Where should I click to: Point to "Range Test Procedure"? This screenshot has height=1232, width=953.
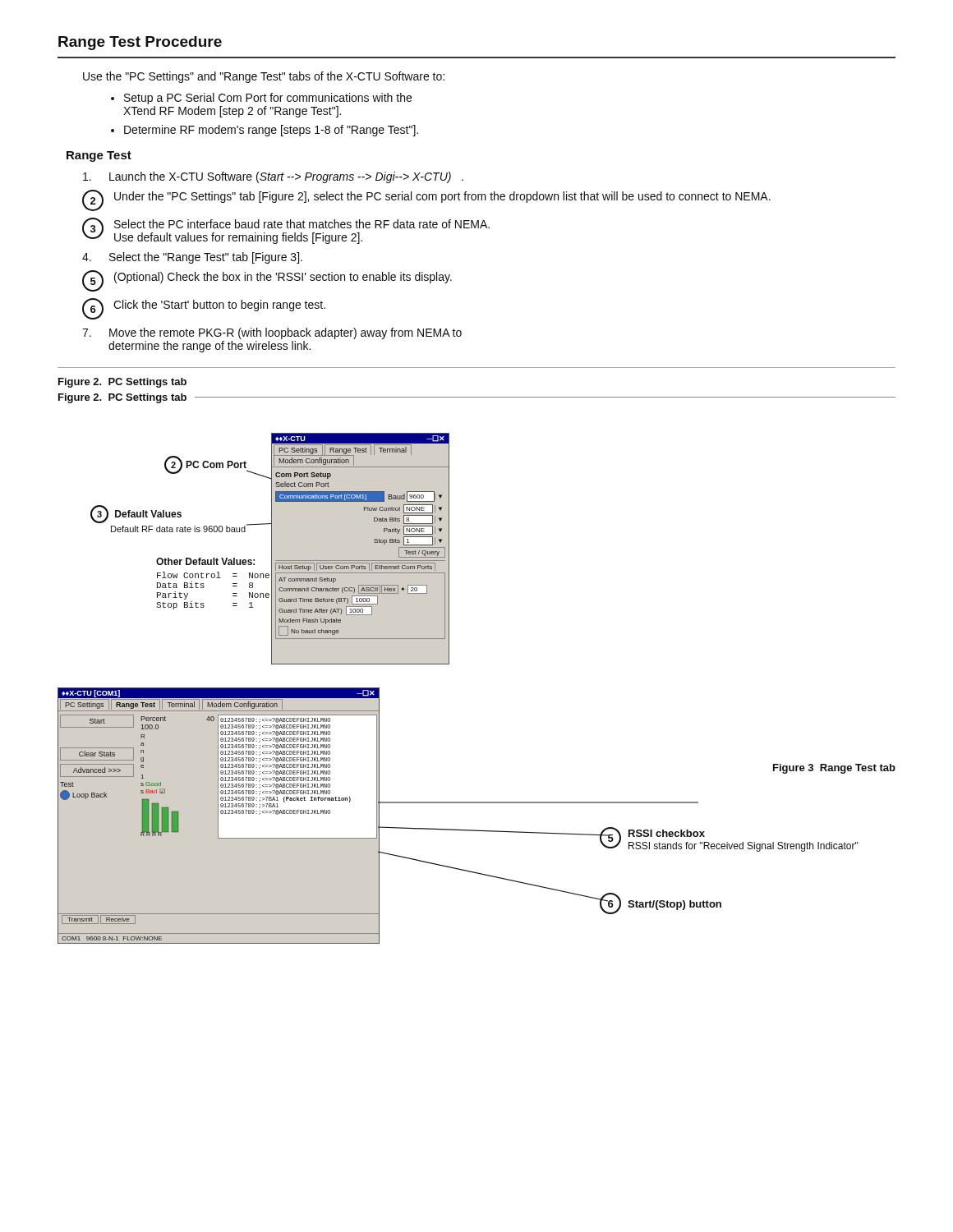tap(140, 42)
